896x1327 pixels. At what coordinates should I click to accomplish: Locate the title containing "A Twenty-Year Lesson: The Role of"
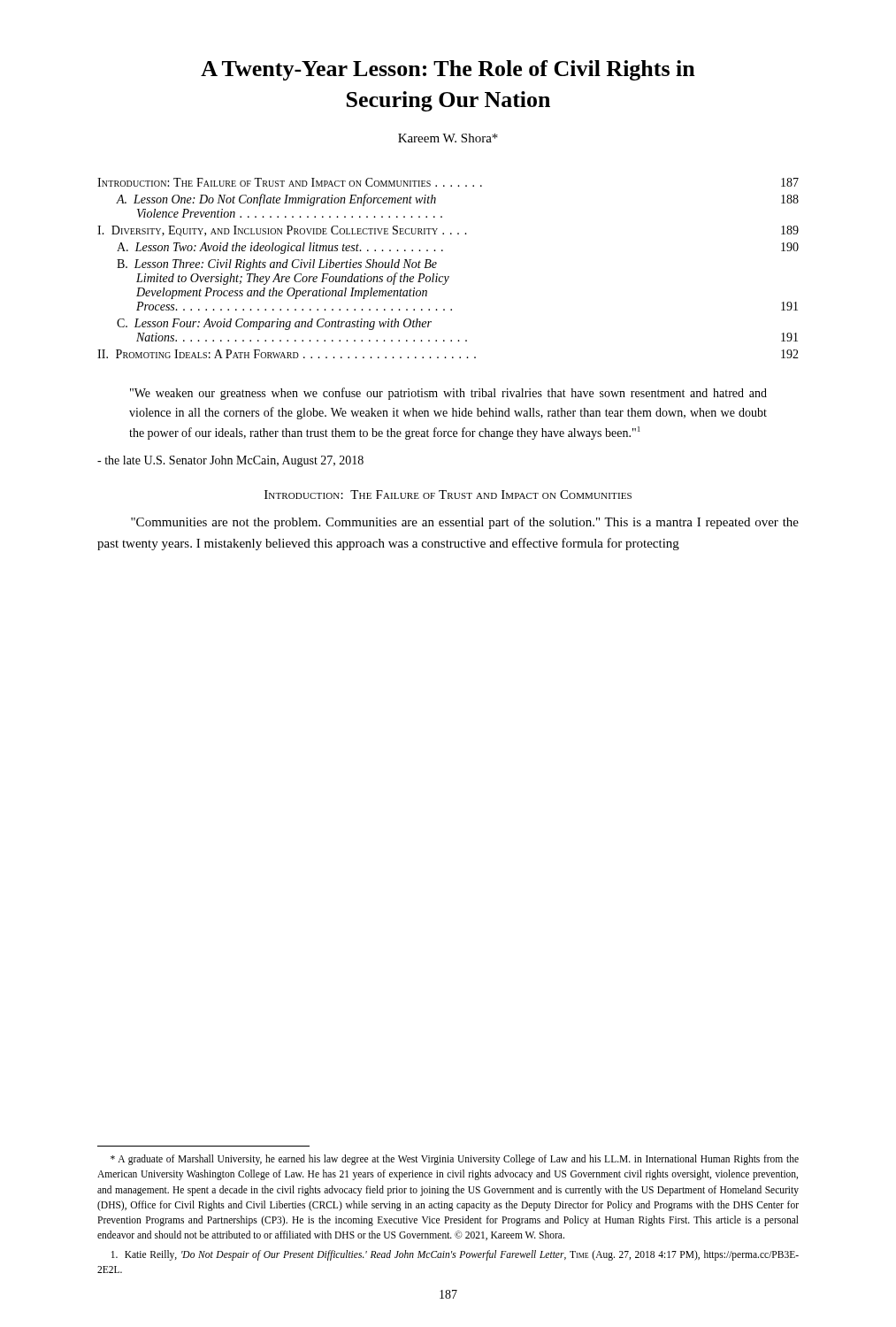coord(448,84)
